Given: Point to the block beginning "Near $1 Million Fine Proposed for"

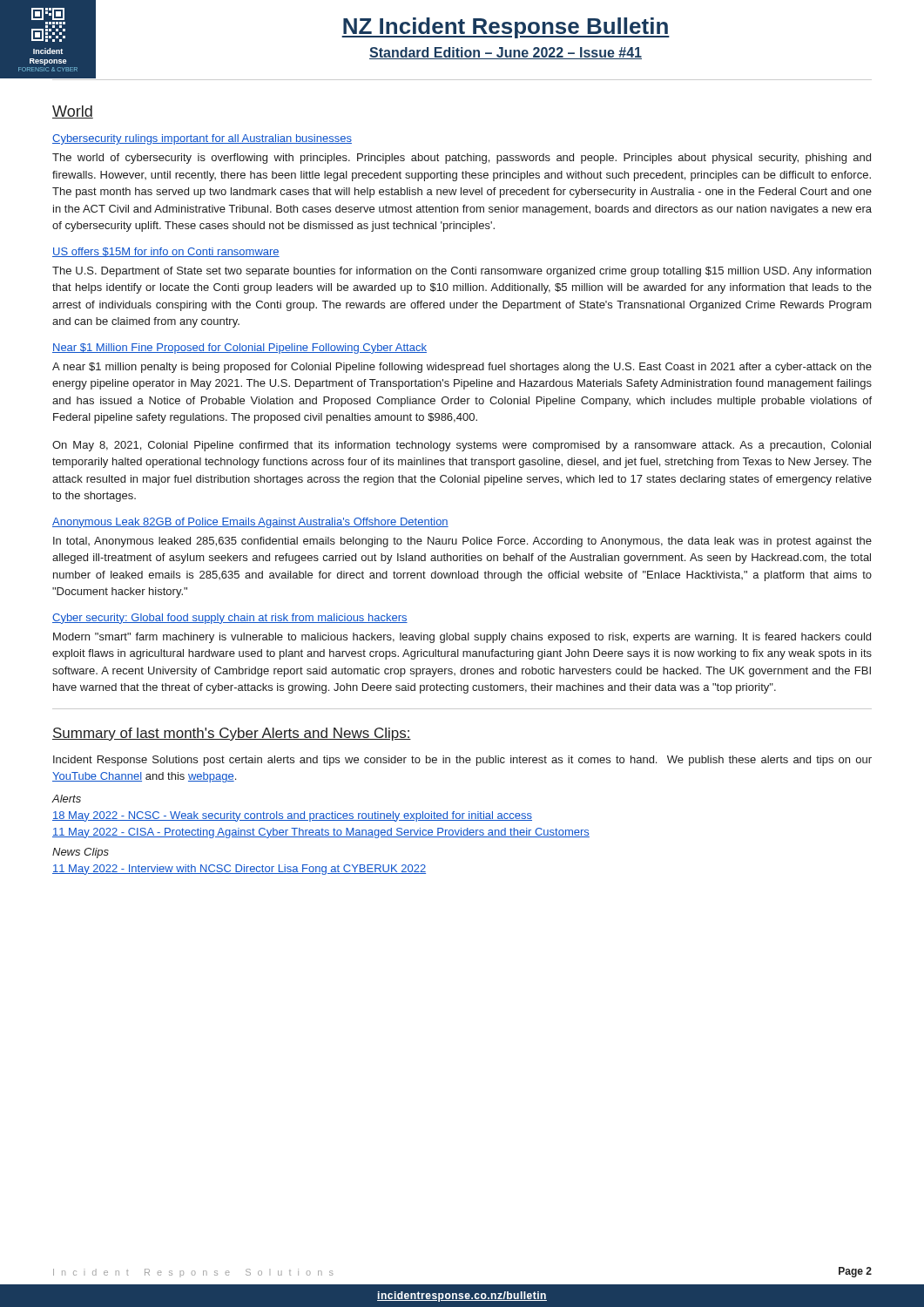Looking at the screenshot, I should 239,349.
